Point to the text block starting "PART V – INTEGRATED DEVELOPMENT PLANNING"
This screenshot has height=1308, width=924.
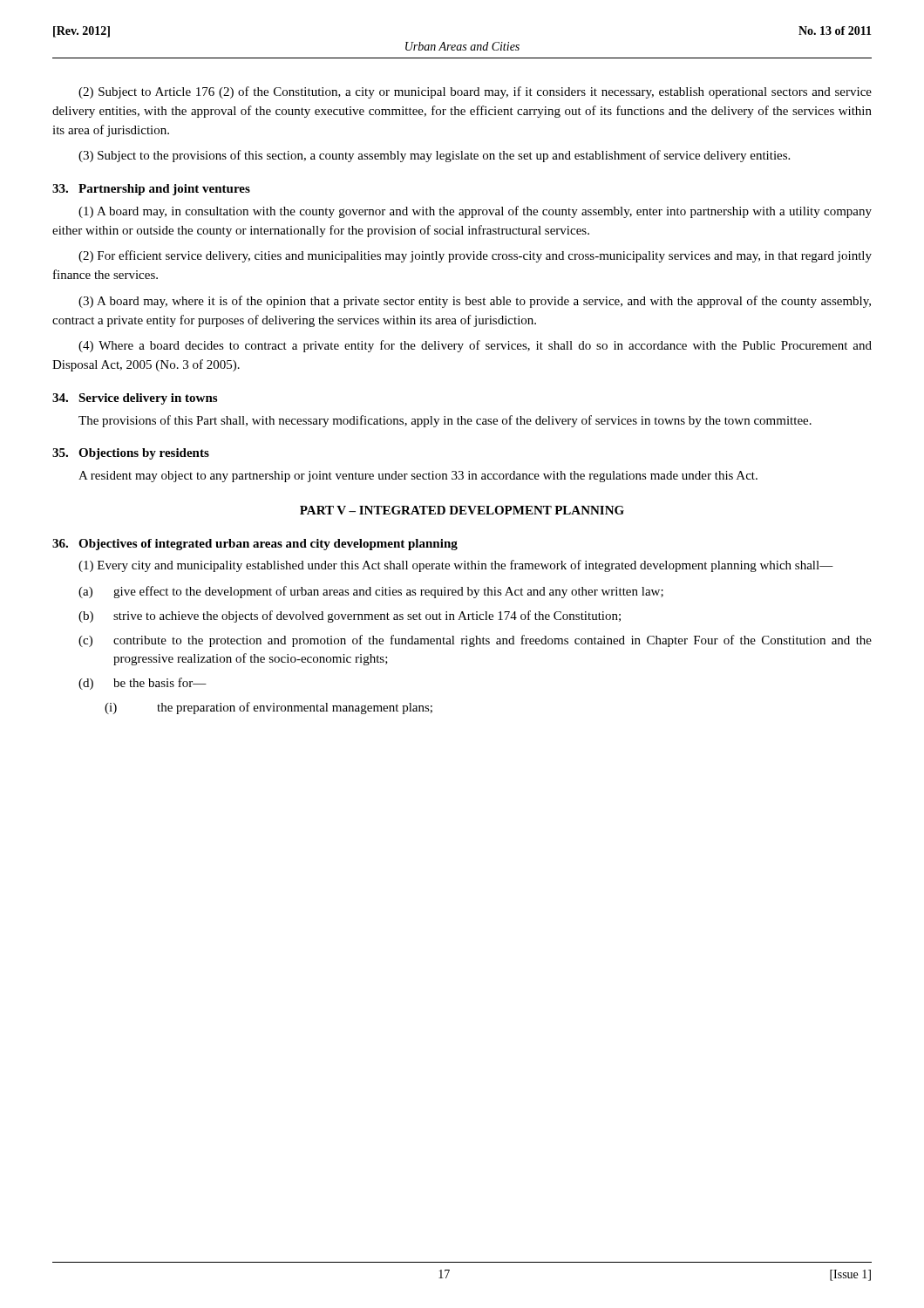[x=462, y=510]
